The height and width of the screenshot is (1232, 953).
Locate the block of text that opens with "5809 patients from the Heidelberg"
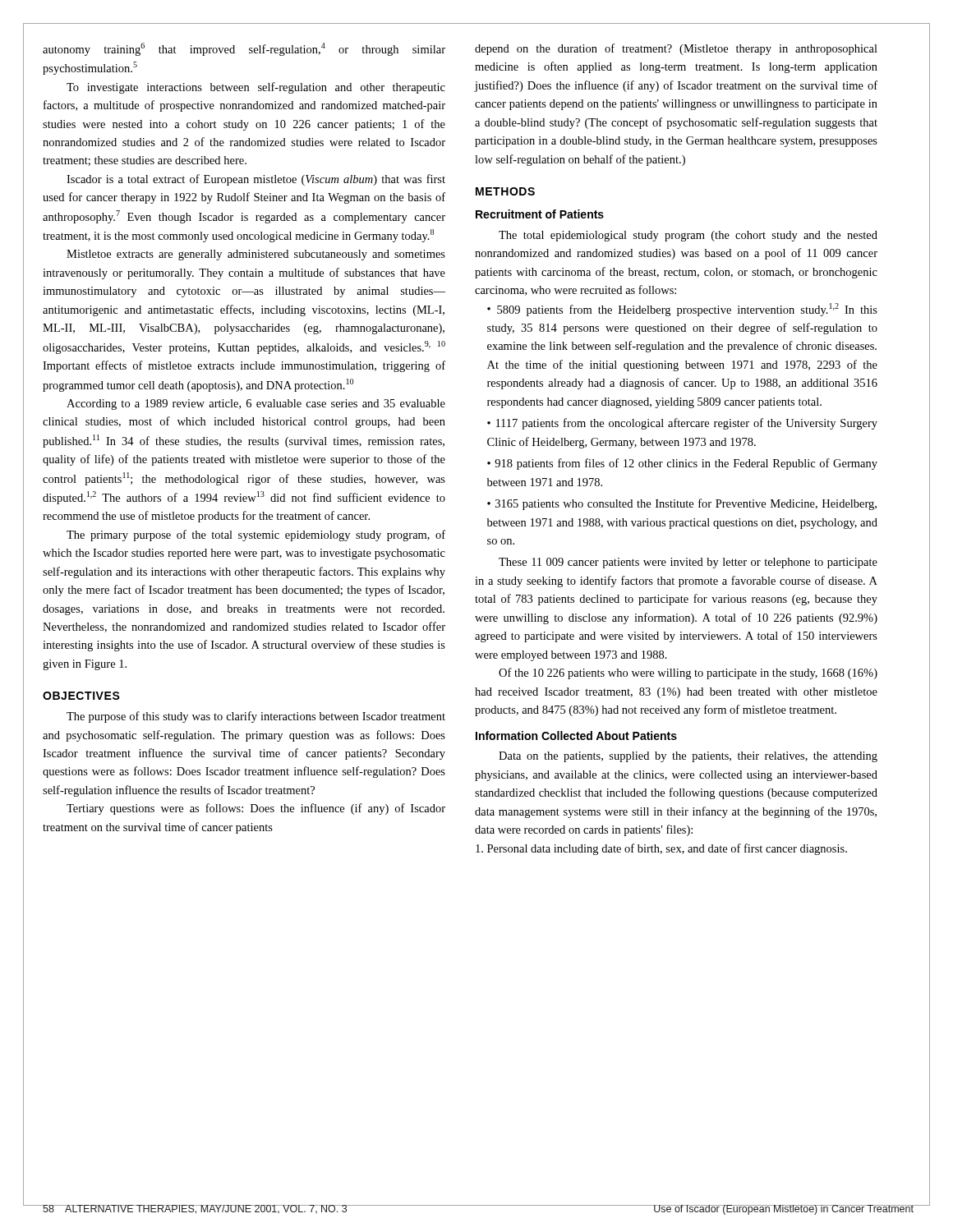[x=682, y=355]
